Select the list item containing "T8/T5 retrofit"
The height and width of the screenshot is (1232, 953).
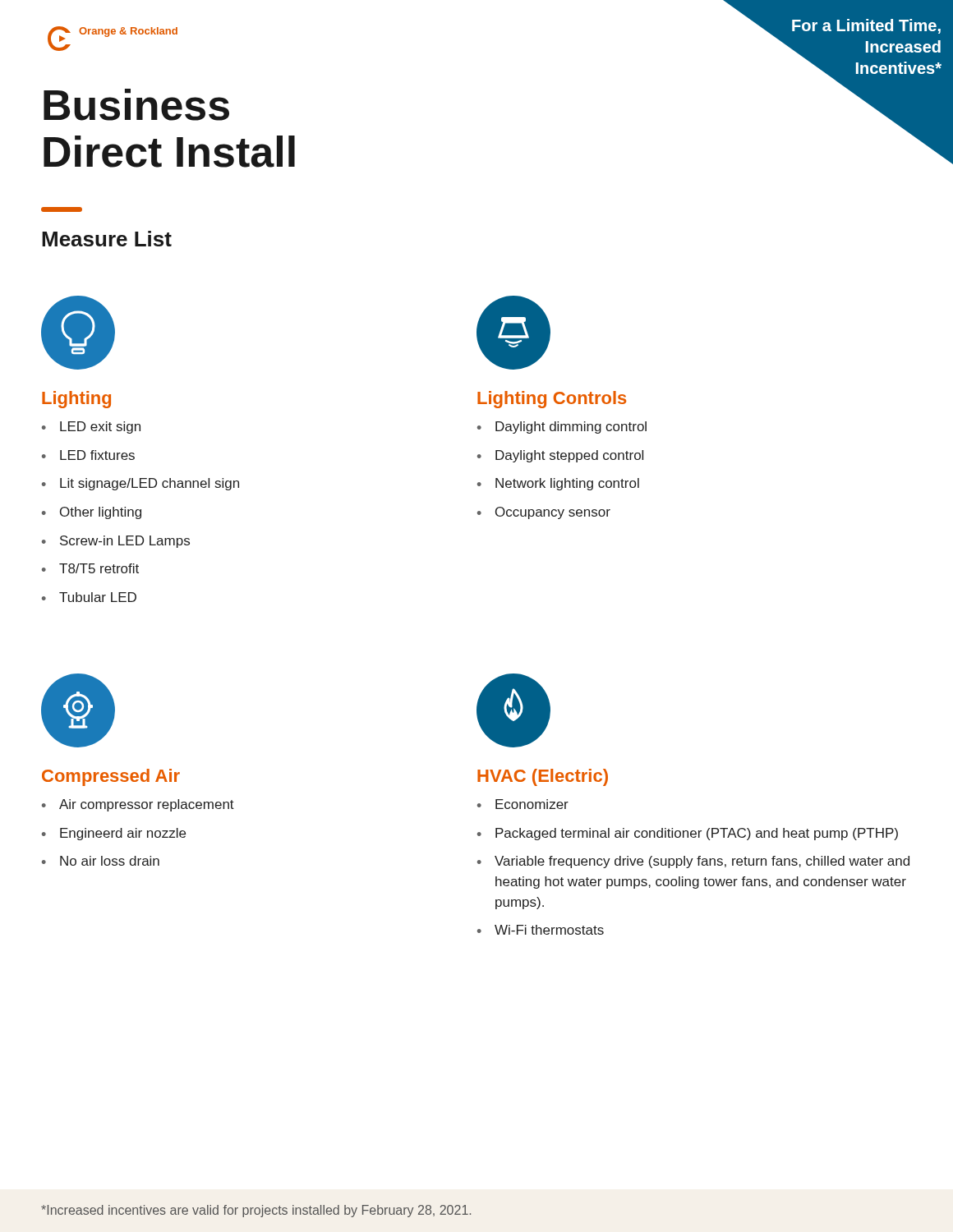coord(99,569)
